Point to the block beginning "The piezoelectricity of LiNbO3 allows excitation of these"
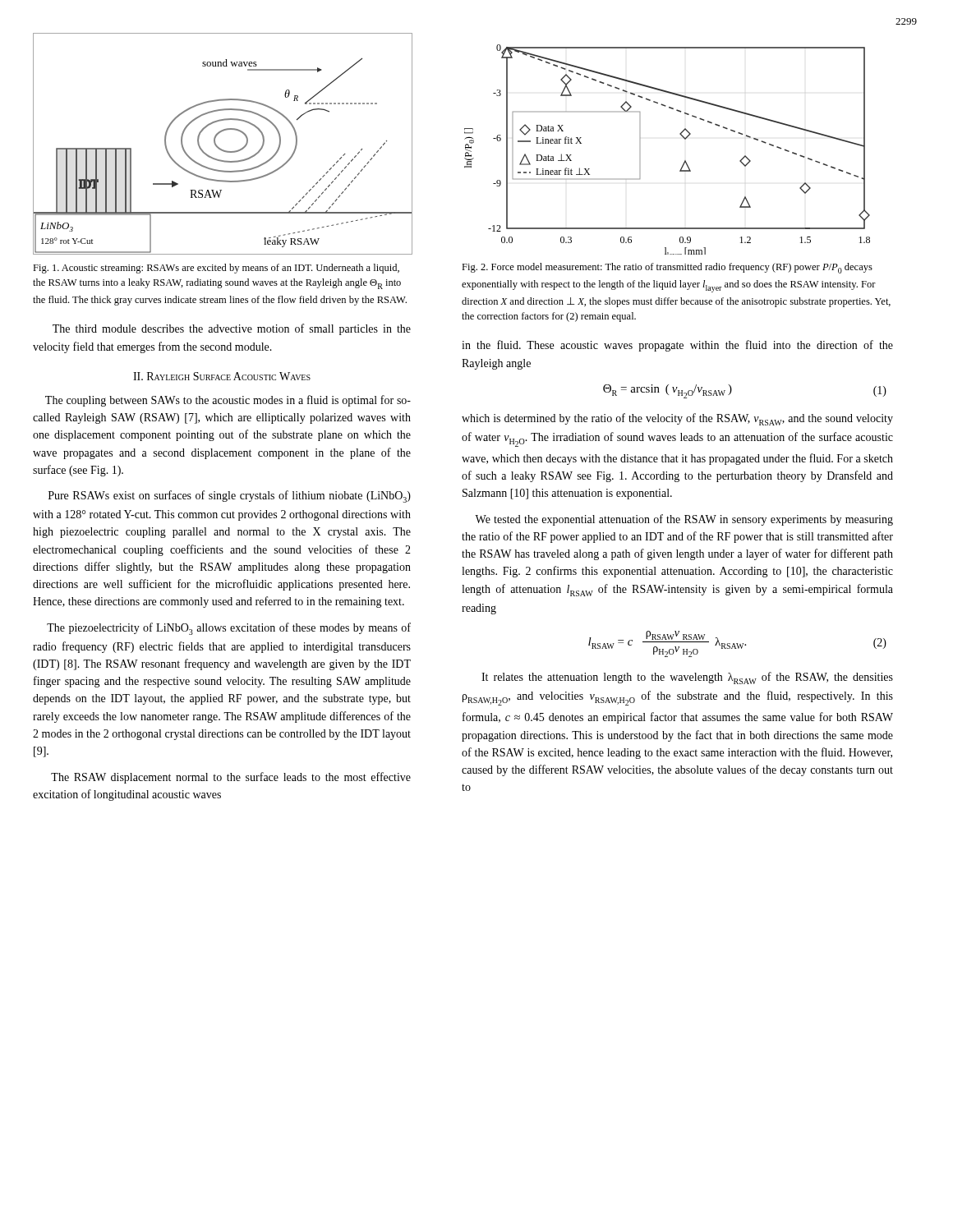Screen dimensions: 1232x953 click(222, 689)
